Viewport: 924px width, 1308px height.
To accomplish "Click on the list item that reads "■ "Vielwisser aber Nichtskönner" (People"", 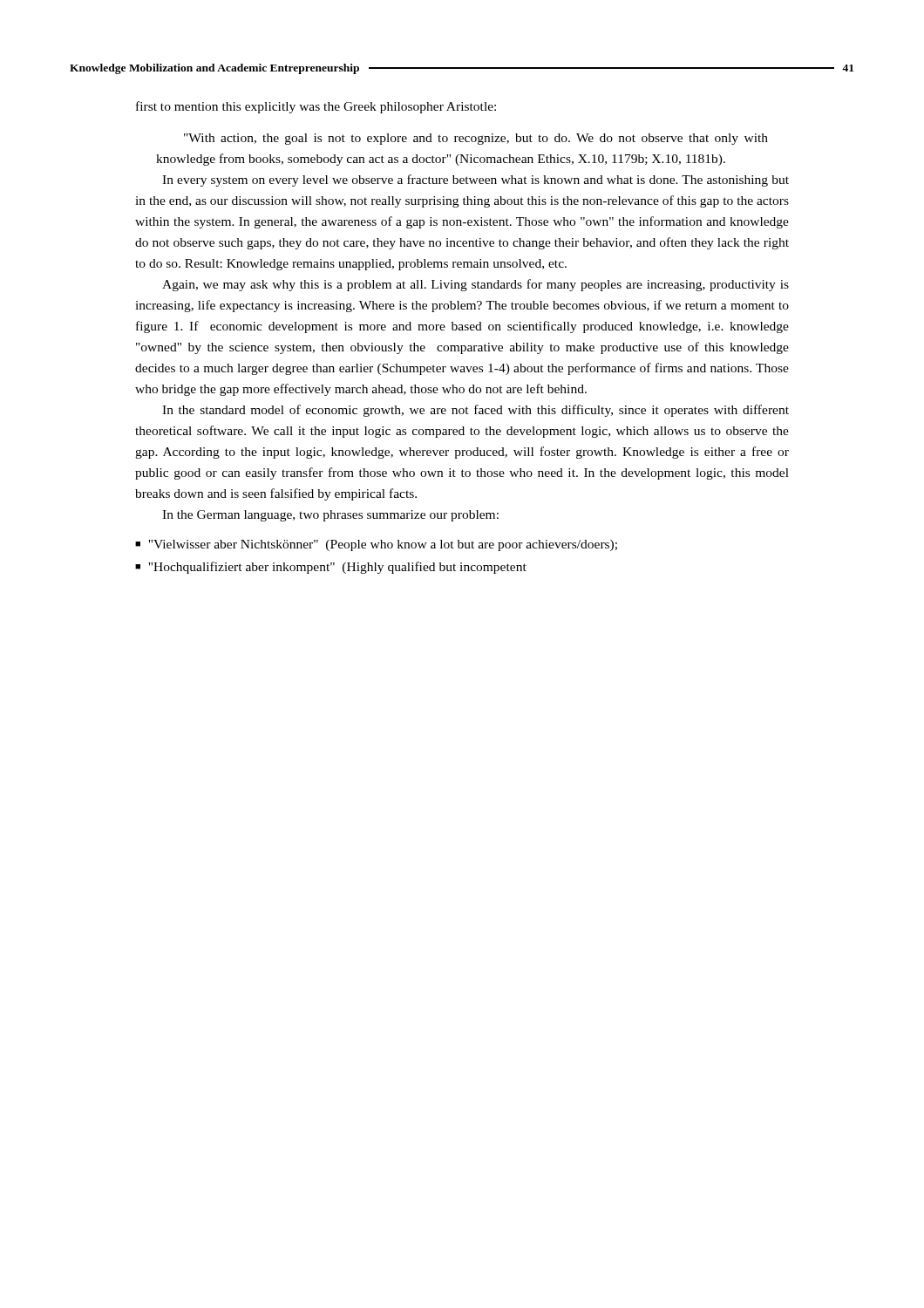I will (x=462, y=544).
